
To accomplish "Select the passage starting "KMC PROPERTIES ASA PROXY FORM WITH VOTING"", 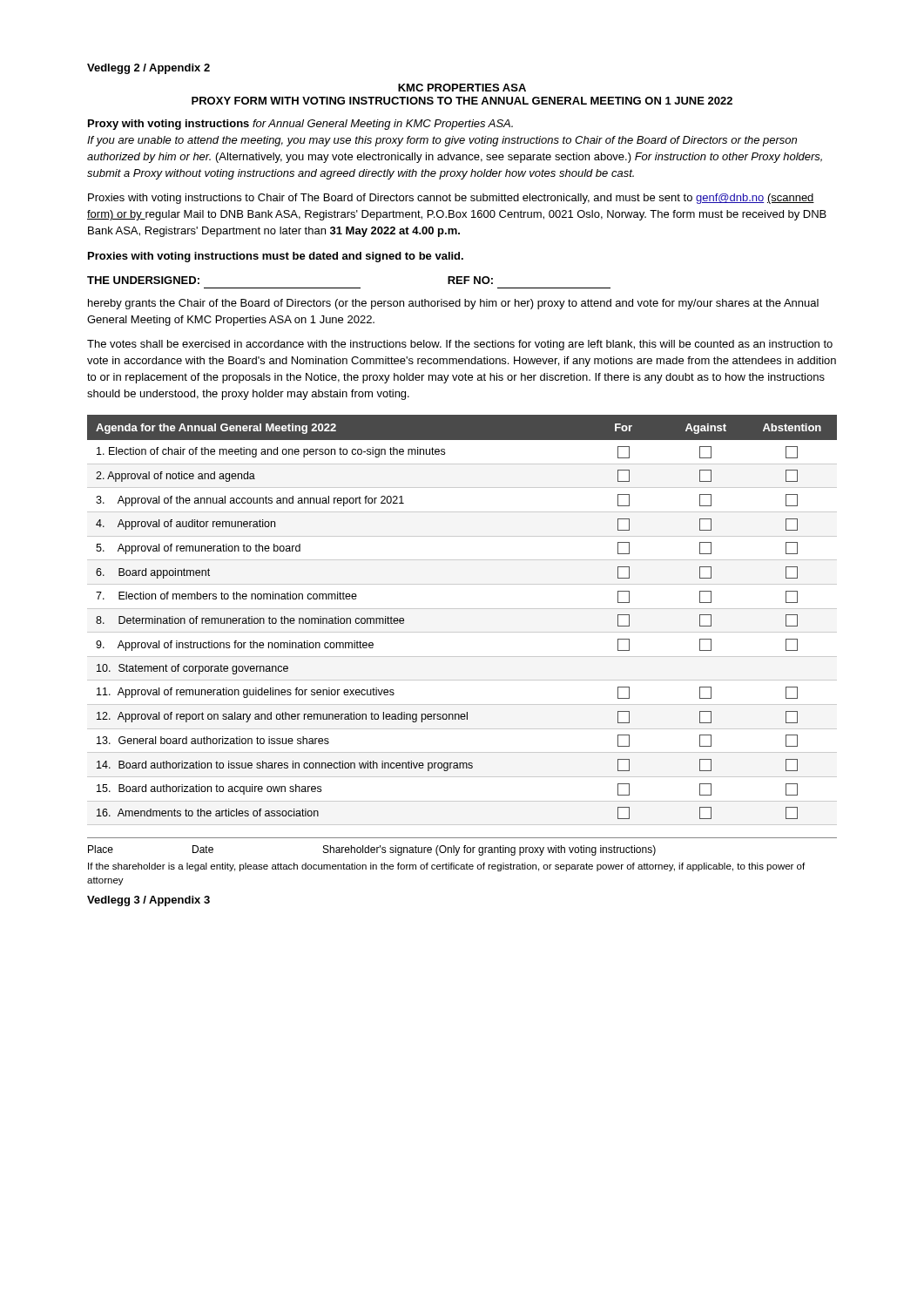I will point(462,94).
